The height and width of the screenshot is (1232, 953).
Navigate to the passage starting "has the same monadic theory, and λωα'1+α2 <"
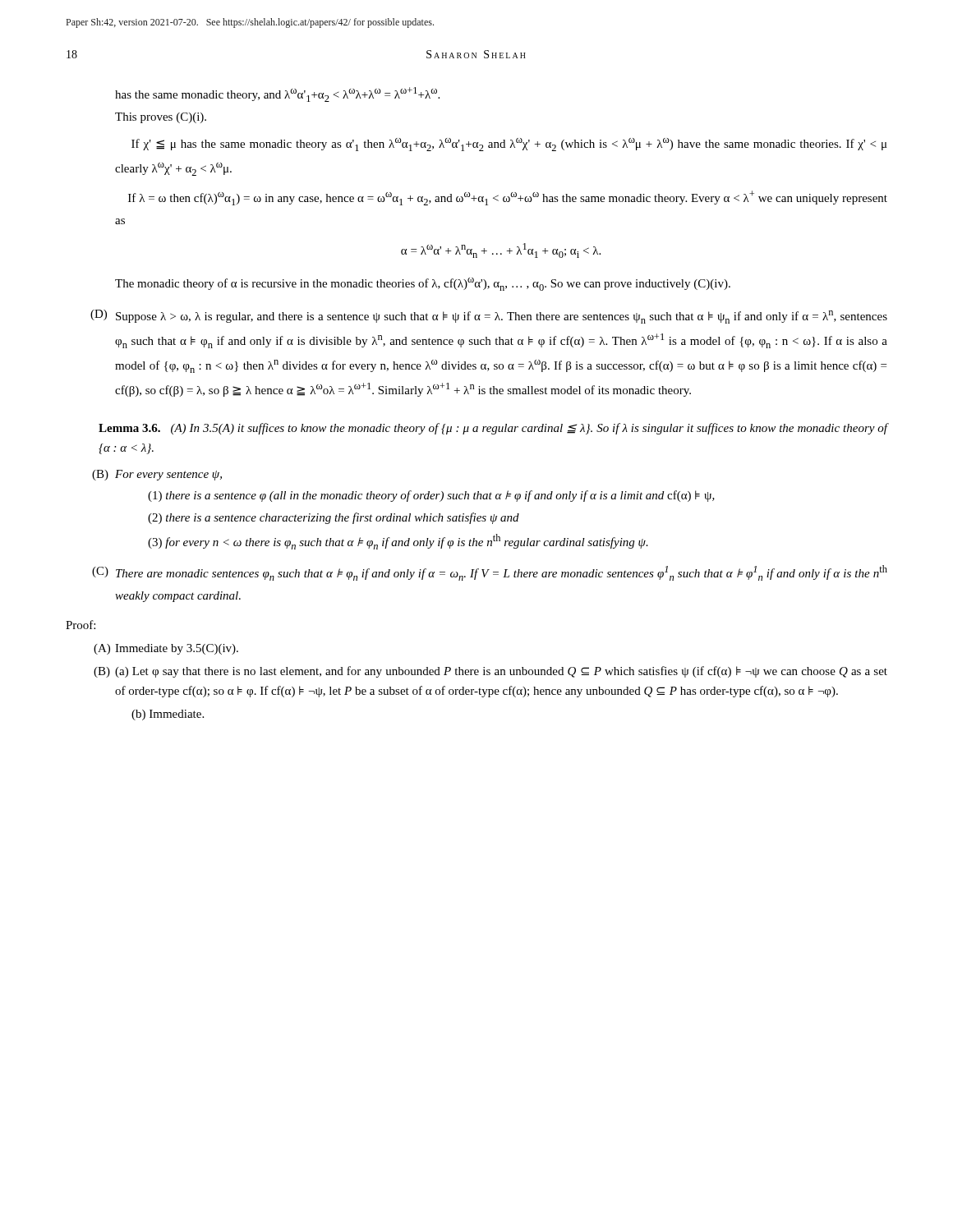tap(278, 104)
